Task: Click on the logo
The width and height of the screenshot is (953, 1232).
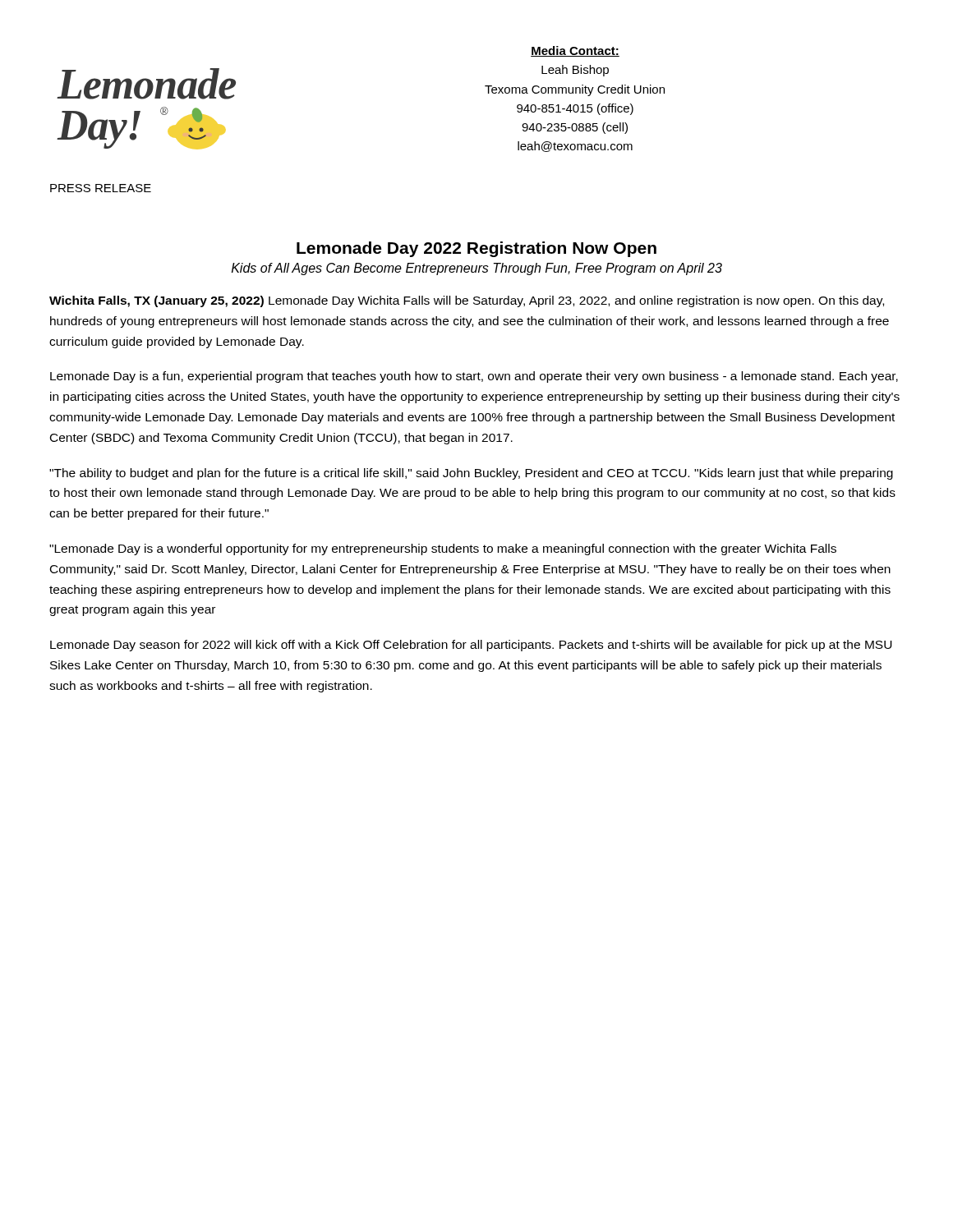Action: [148, 103]
